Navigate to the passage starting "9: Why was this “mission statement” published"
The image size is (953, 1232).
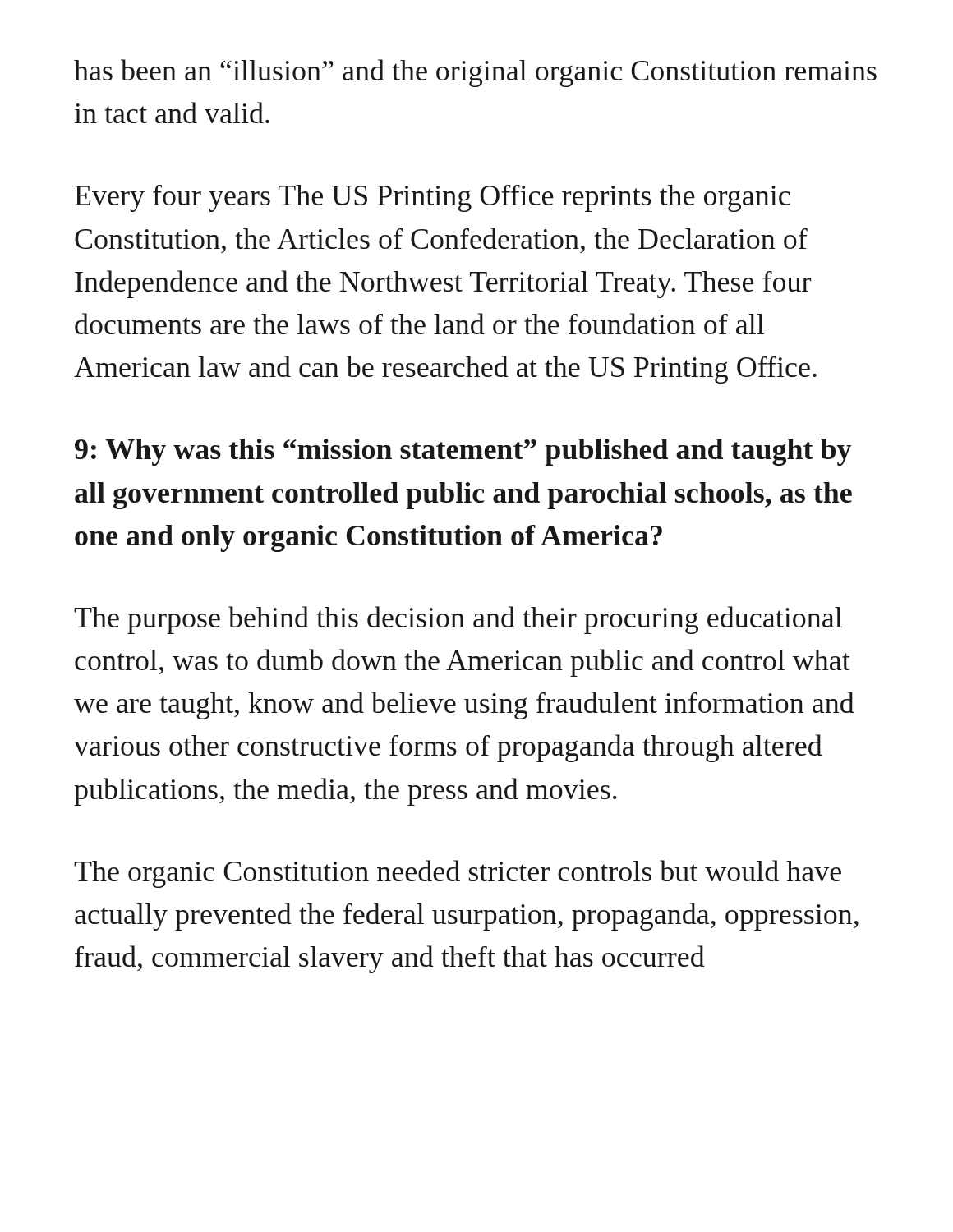click(x=463, y=492)
